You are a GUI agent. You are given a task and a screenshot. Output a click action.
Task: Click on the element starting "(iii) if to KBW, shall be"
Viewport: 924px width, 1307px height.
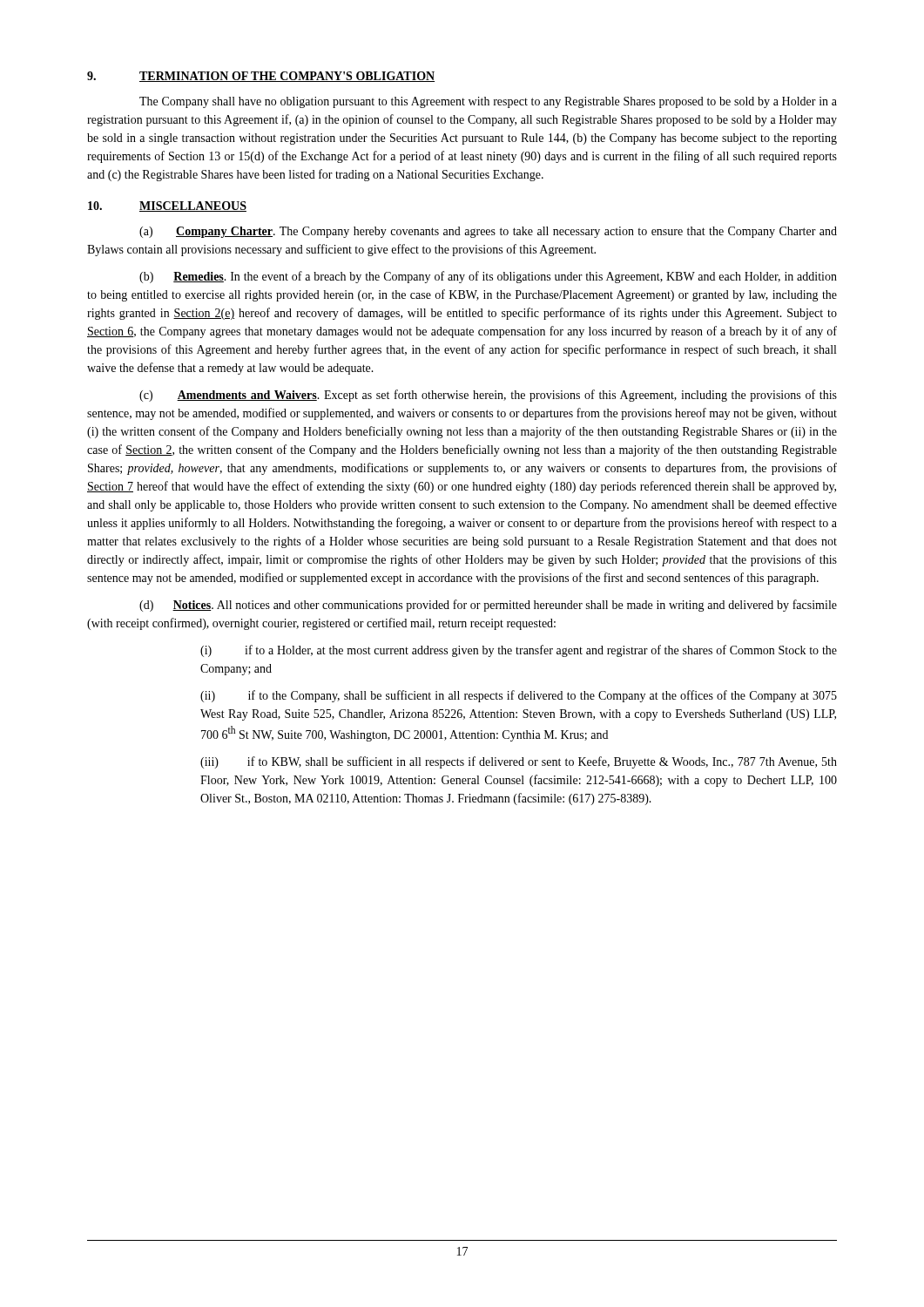519,780
